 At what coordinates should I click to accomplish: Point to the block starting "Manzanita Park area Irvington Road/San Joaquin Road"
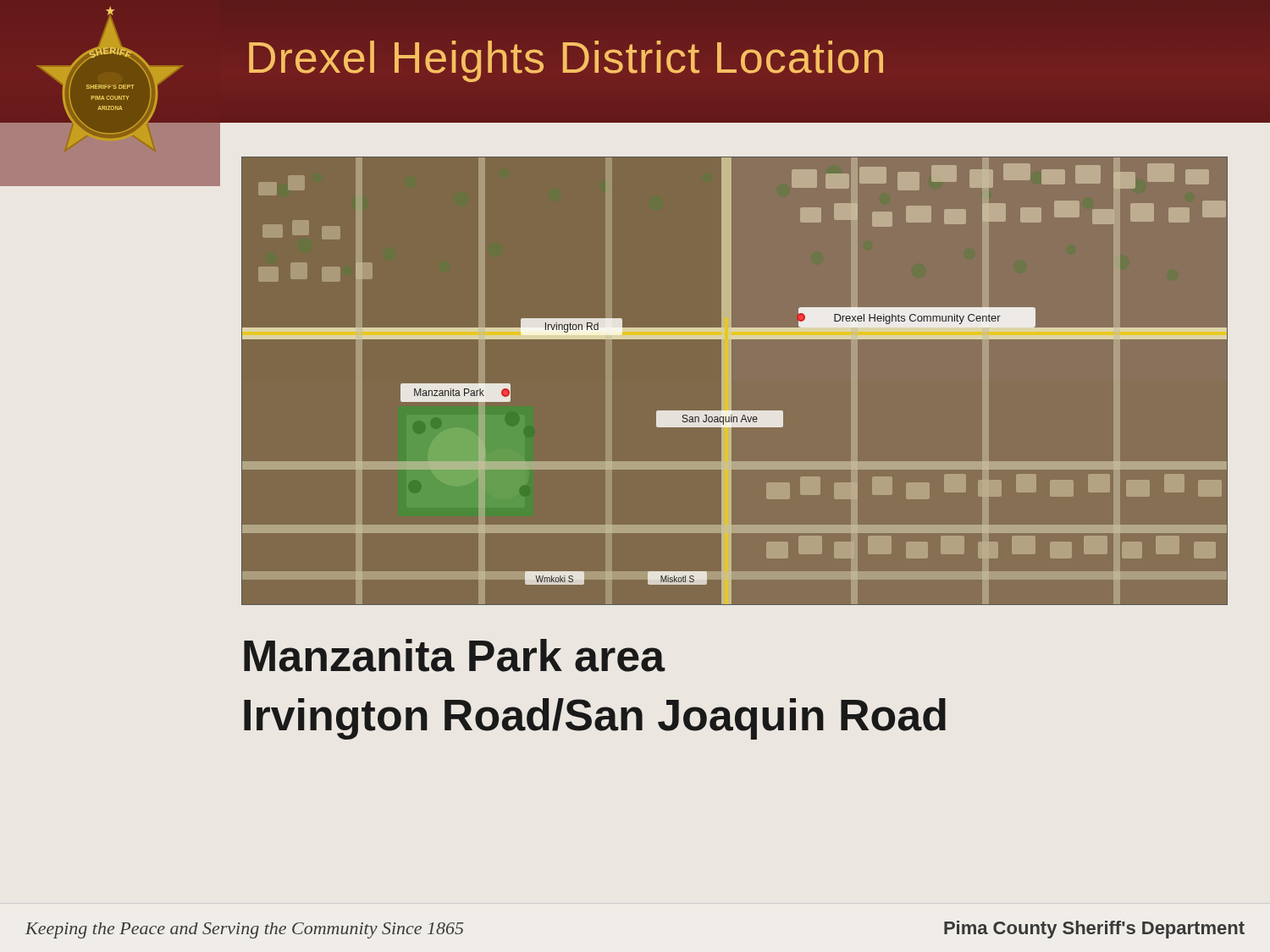(595, 685)
